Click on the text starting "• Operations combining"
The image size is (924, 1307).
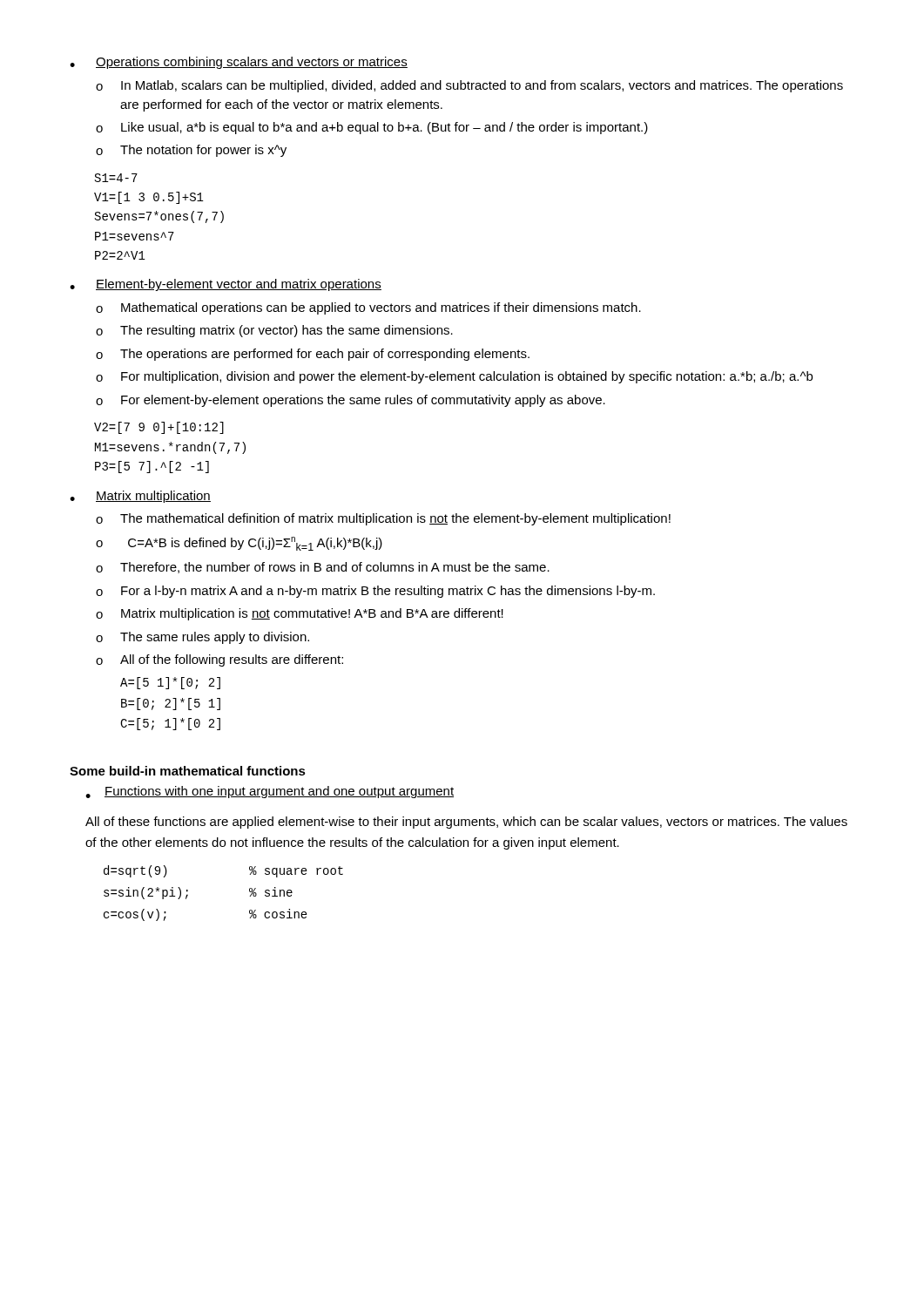click(x=239, y=63)
